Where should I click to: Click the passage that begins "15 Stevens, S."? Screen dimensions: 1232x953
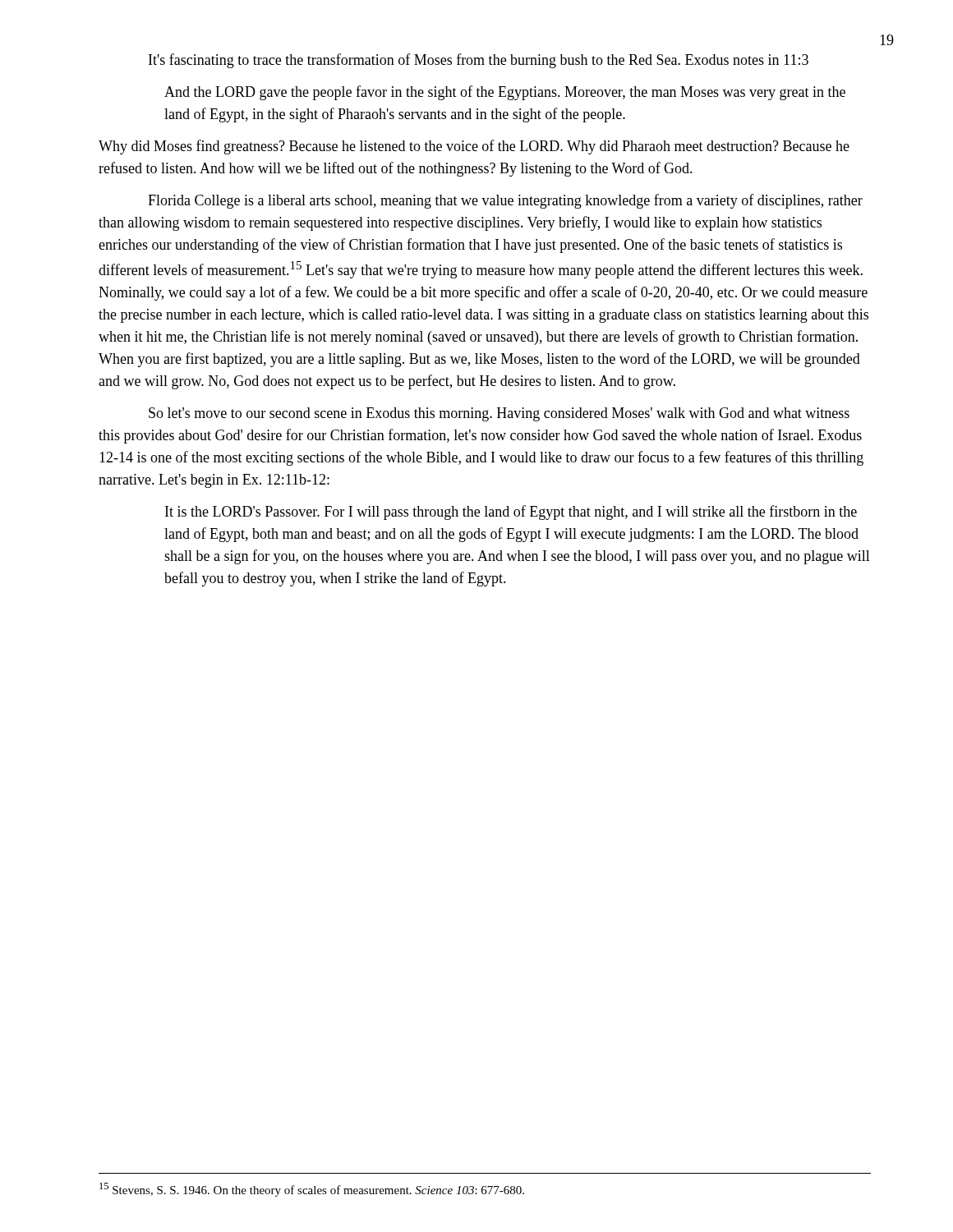(312, 1188)
